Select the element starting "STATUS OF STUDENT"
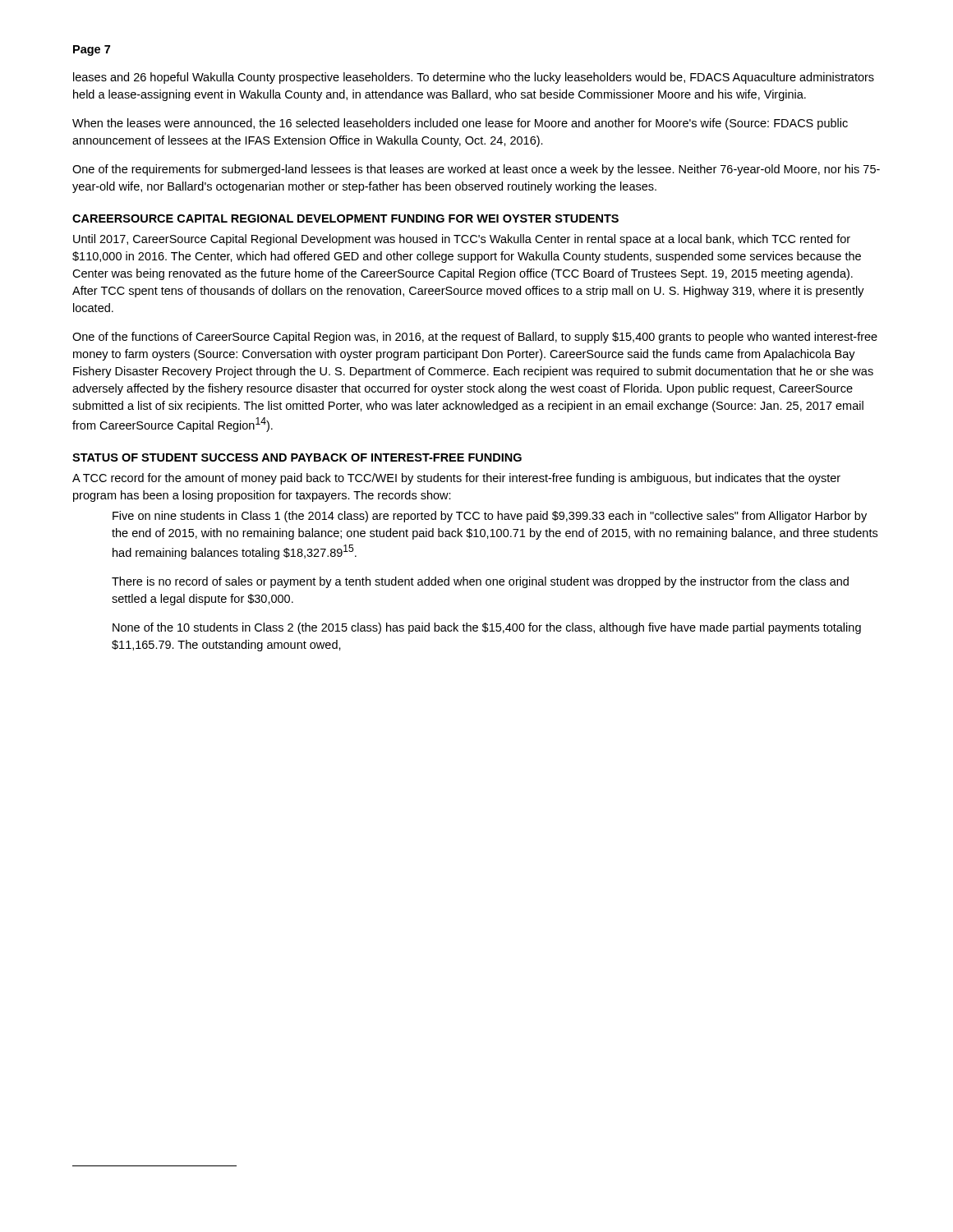 [297, 458]
